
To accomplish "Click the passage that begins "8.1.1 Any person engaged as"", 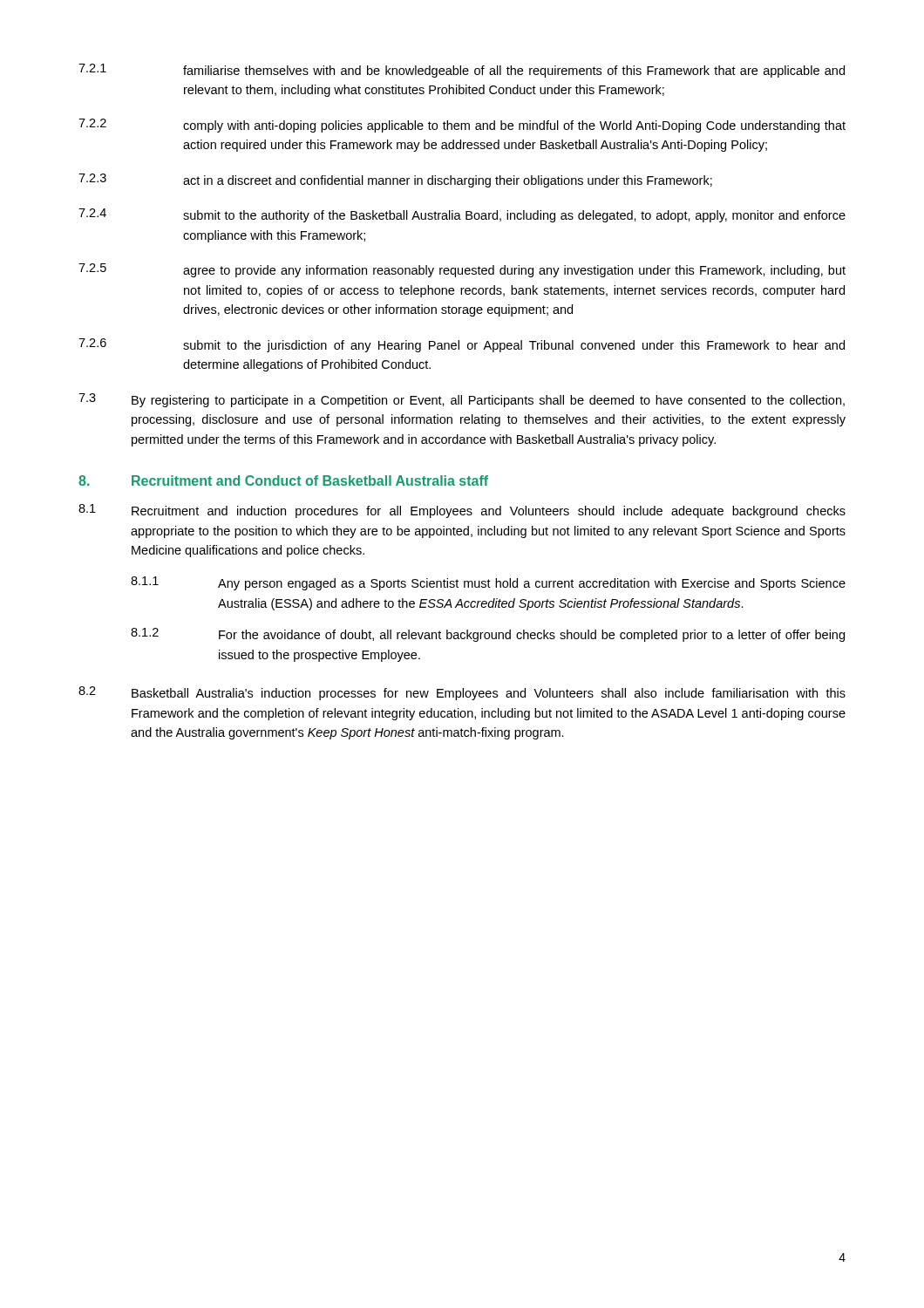I will [488, 594].
